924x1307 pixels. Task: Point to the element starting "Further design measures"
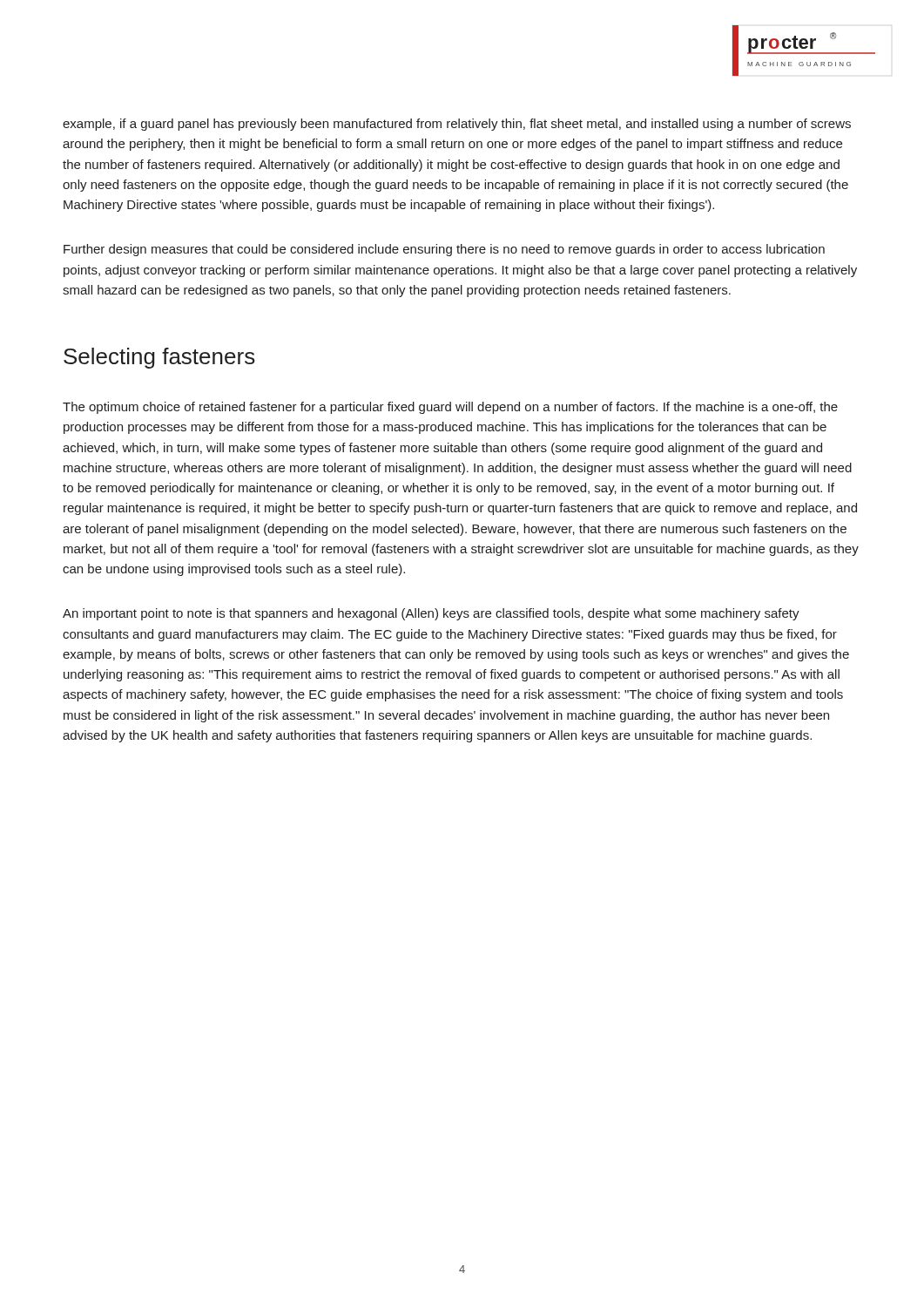click(460, 269)
